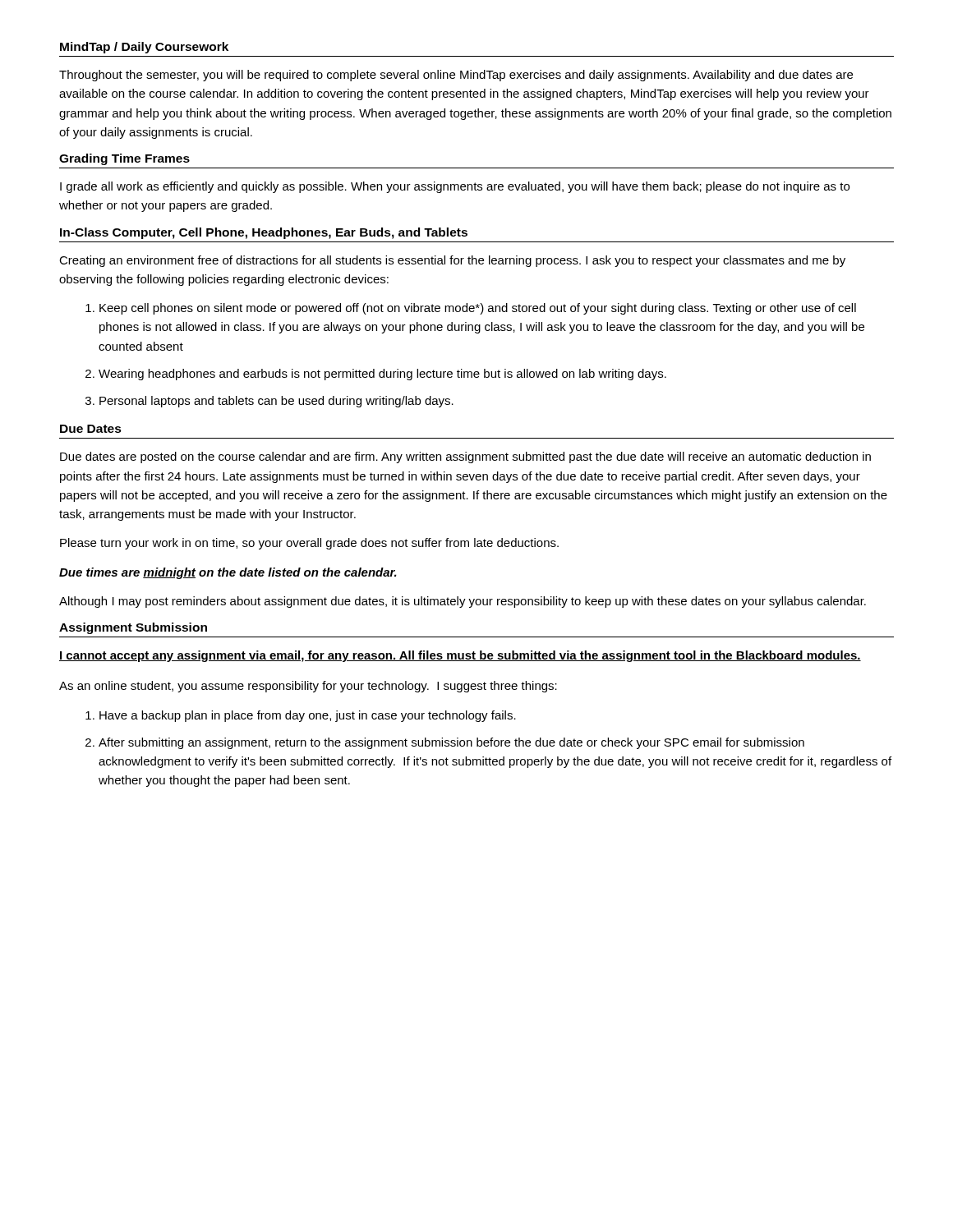Screen dimensions: 1232x953
Task: Find the text block with the text "As an online student, you assume responsibility for"
Action: [308, 686]
